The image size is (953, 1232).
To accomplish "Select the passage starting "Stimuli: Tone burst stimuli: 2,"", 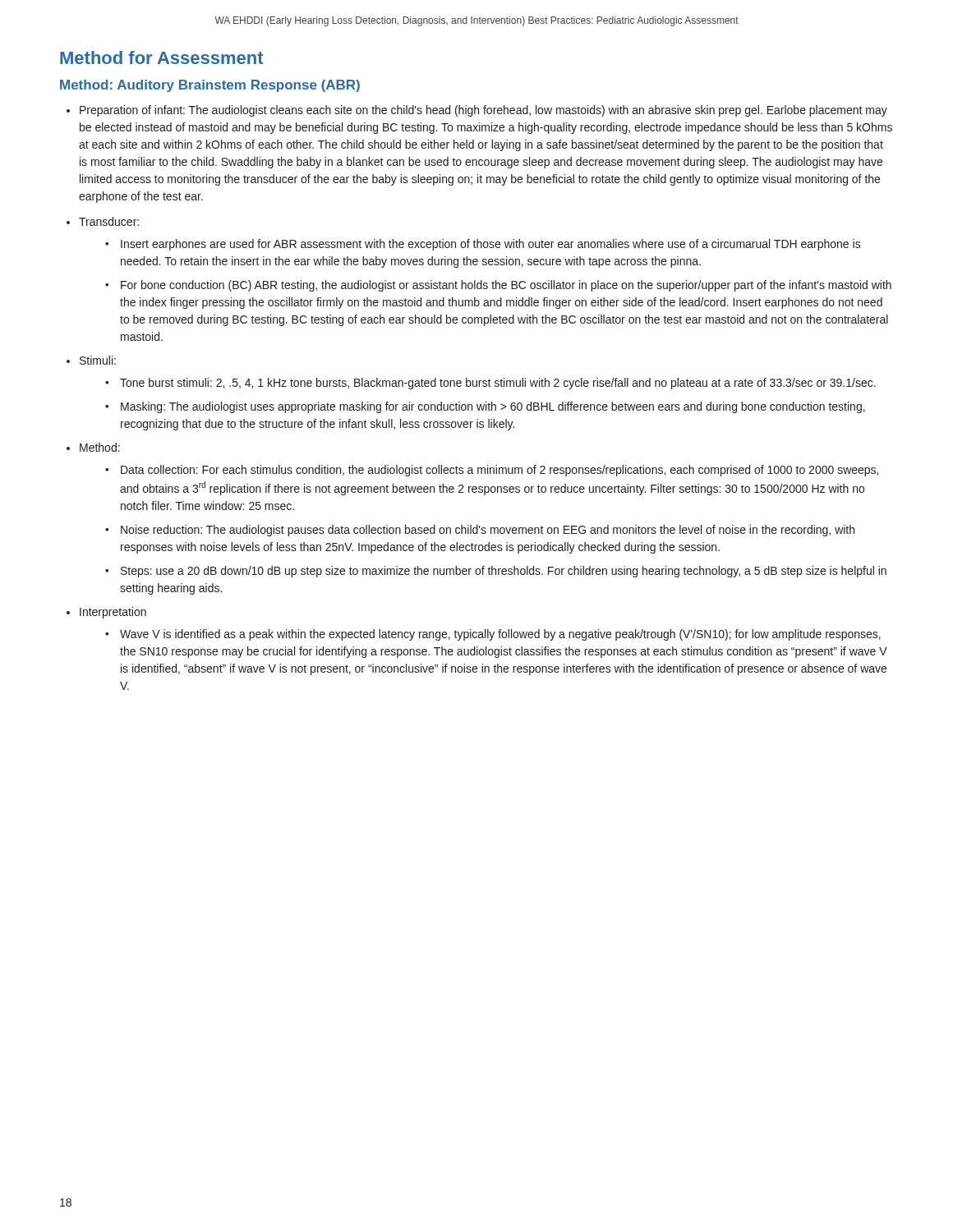I will (x=486, y=393).
